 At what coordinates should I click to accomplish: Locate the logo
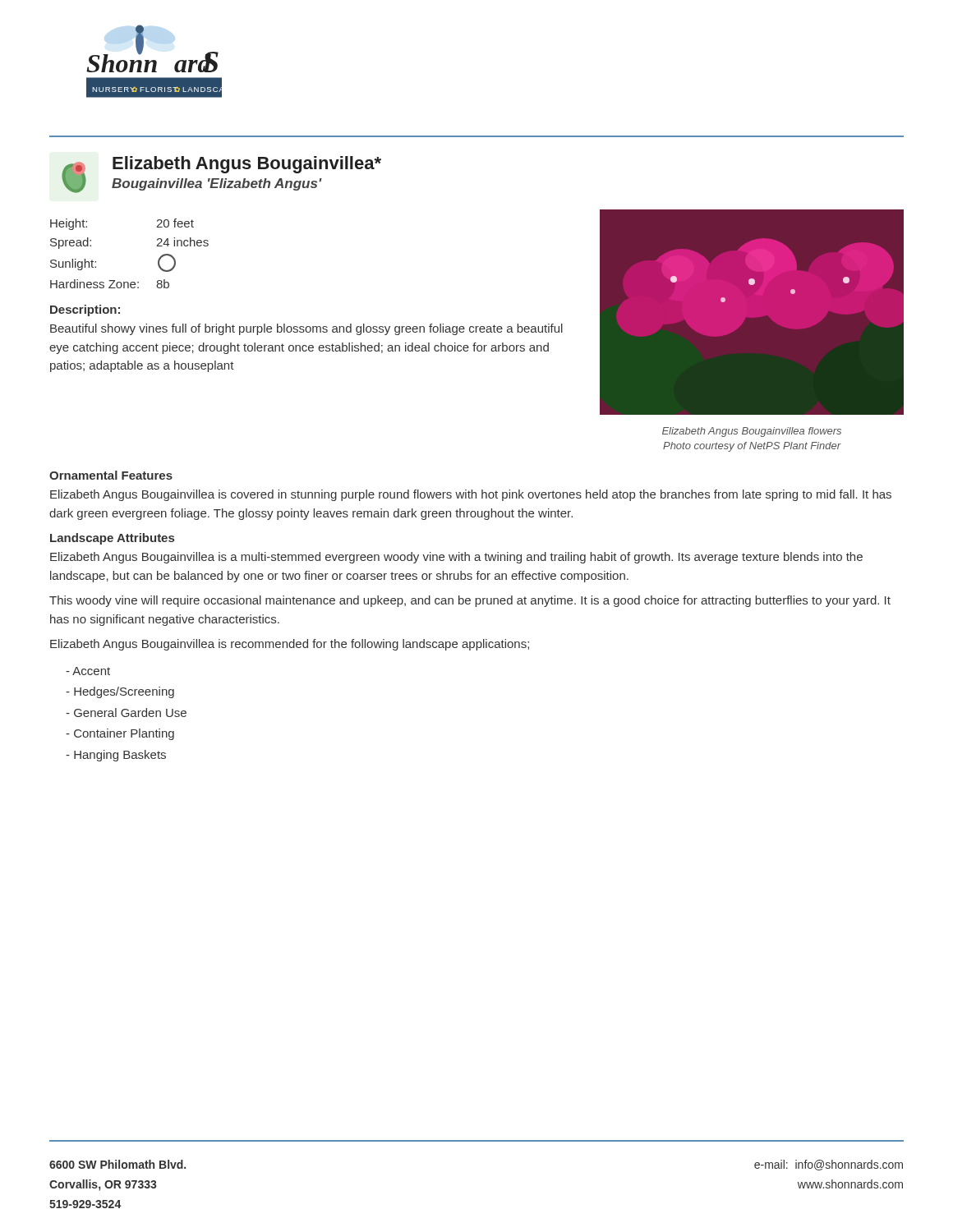(x=476, y=66)
